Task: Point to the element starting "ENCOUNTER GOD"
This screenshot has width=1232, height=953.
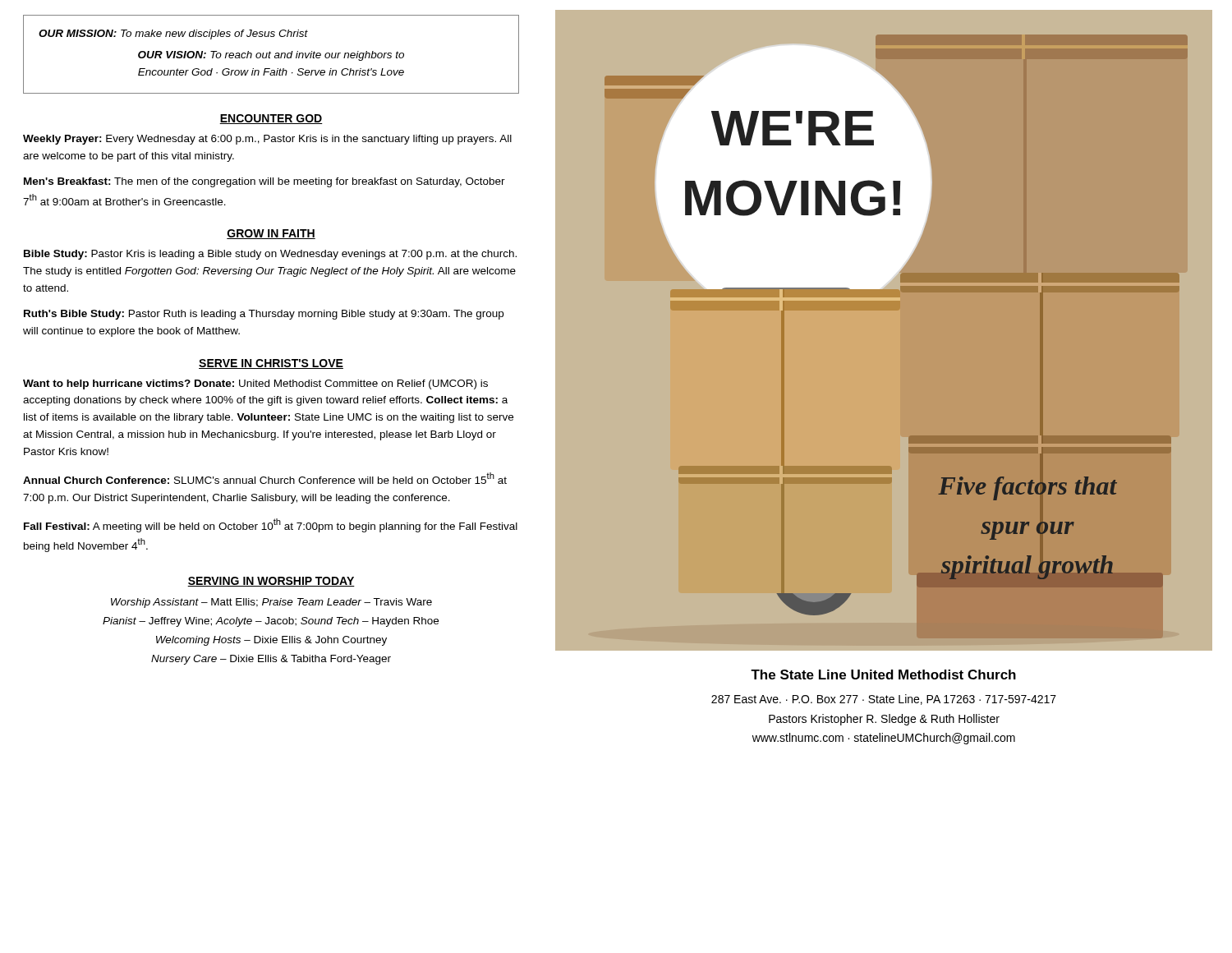Action: coord(271,118)
